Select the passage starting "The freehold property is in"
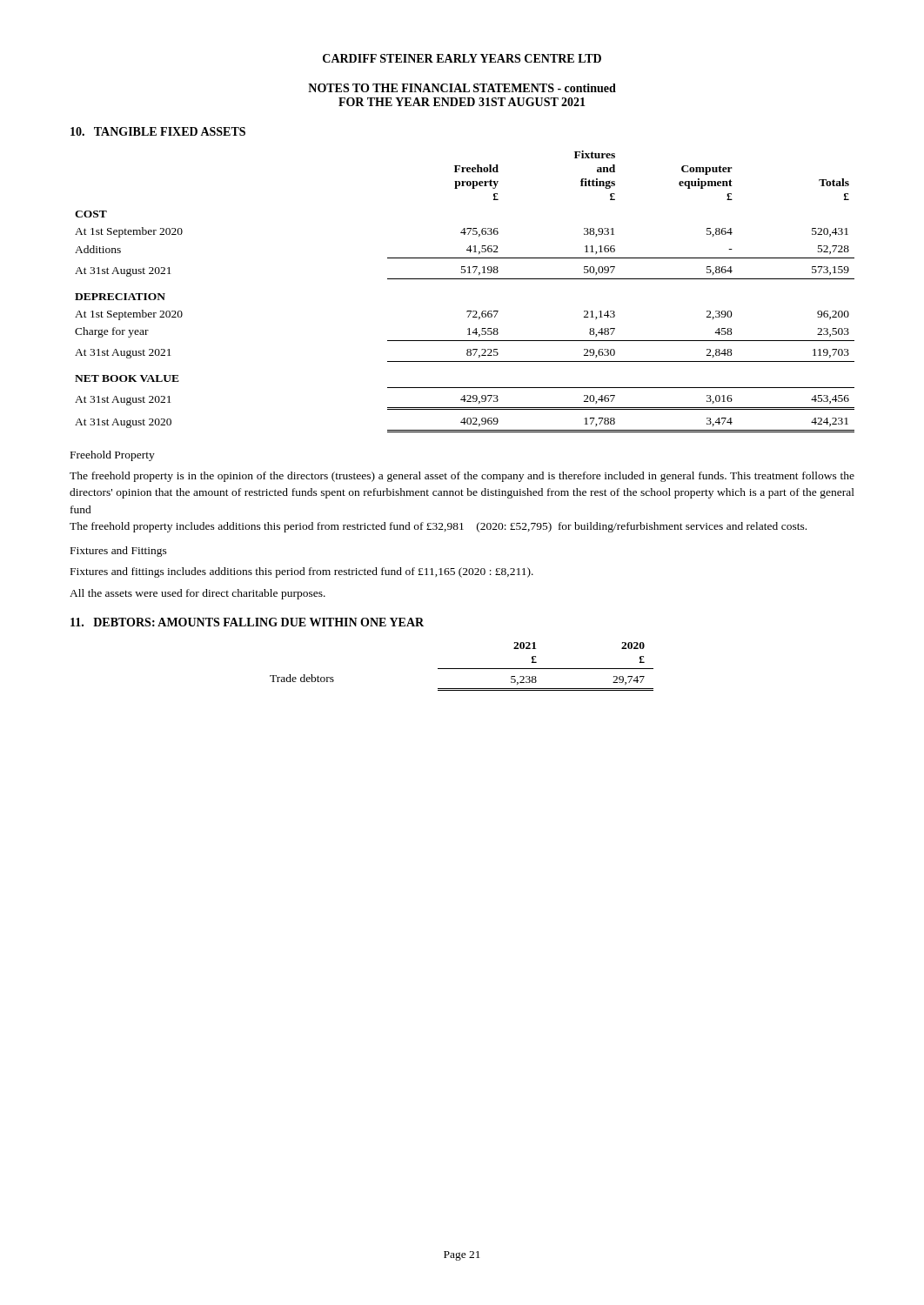Screen dimensions: 1305x924 [x=462, y=501]
